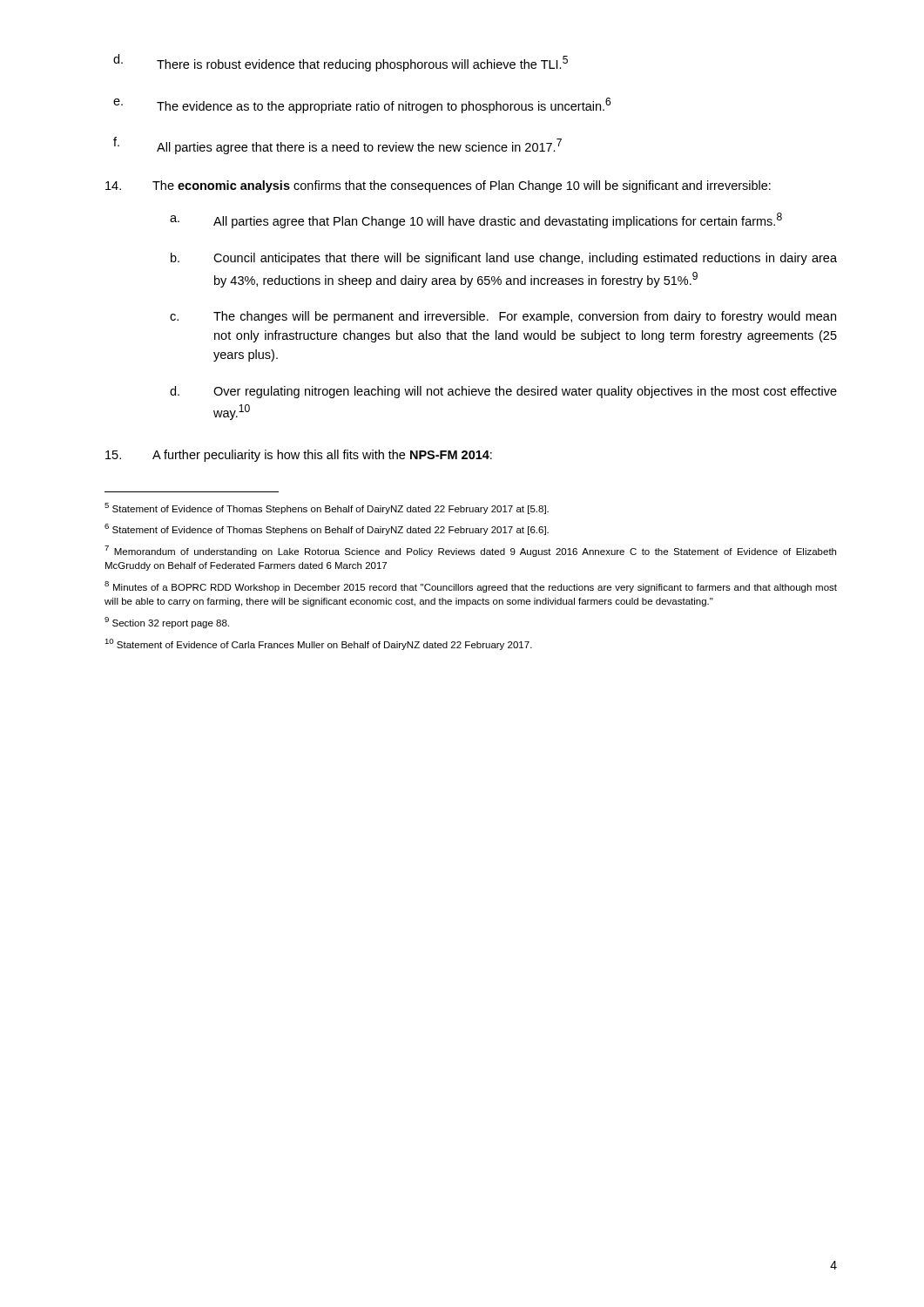Image resolution: width=924 pixels, height=1307 pixels.
Task: Point to the text block starting "8 Minutes of a"
Action: point(471,593)
